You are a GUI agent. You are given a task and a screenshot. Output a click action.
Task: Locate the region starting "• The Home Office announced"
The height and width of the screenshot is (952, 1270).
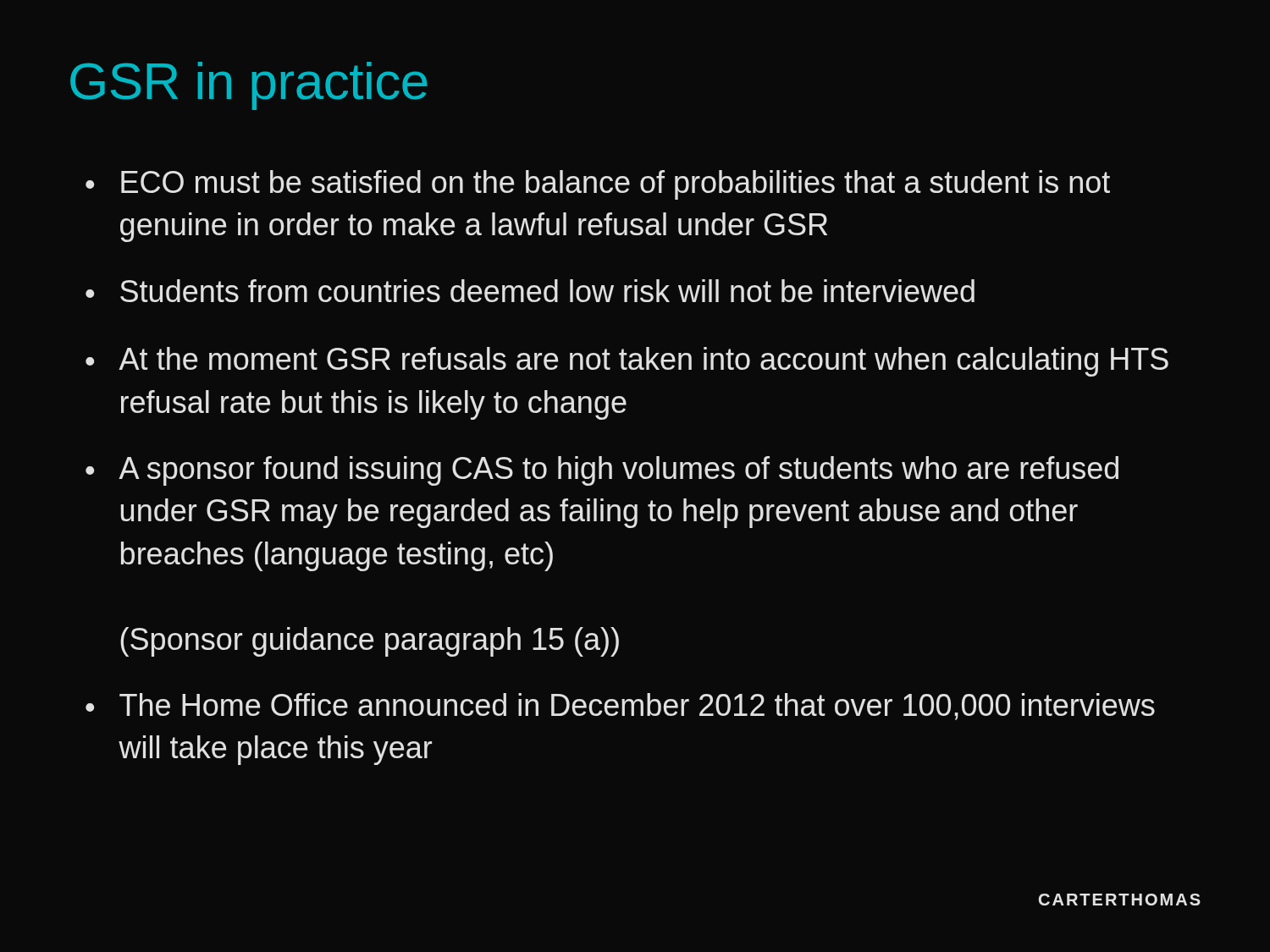[644, 727]
